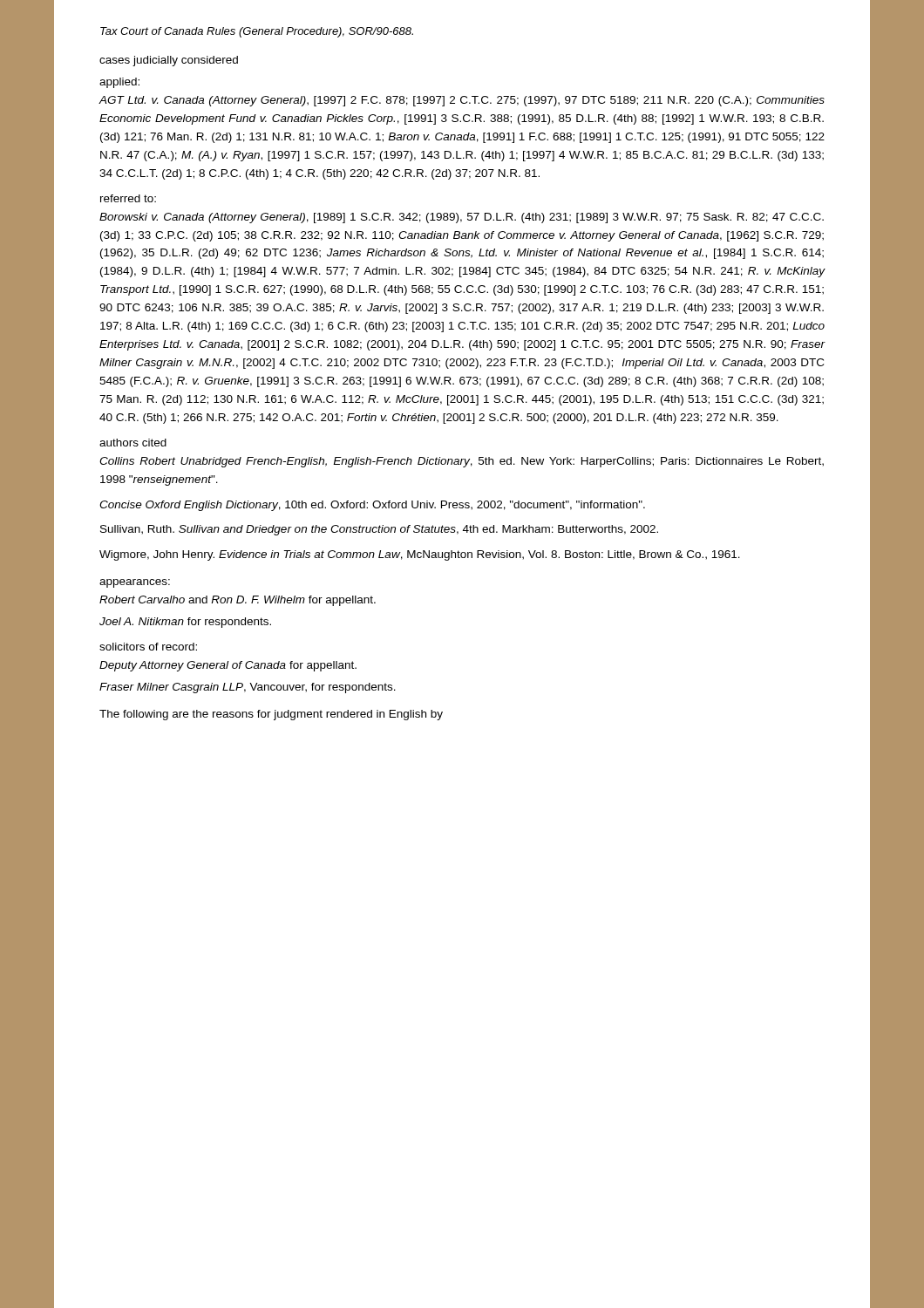
Task: Click on the text block that says "Borowski v. Canada (Attorney General), [1989] 1 S.C.R."
Action: pyautogui.click(x=462, y=317)
